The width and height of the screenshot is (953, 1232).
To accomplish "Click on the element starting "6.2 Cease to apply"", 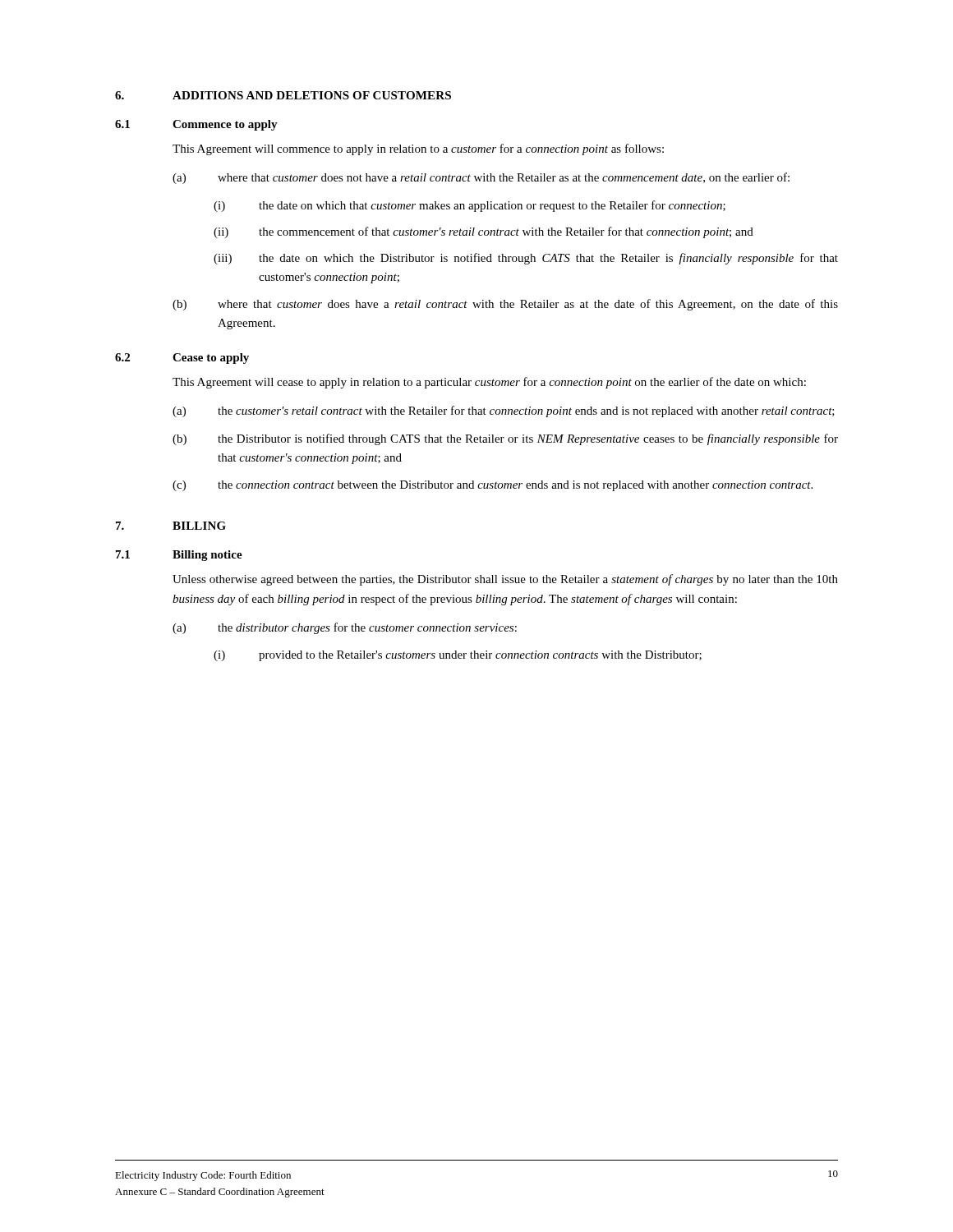I will [182, 358].
